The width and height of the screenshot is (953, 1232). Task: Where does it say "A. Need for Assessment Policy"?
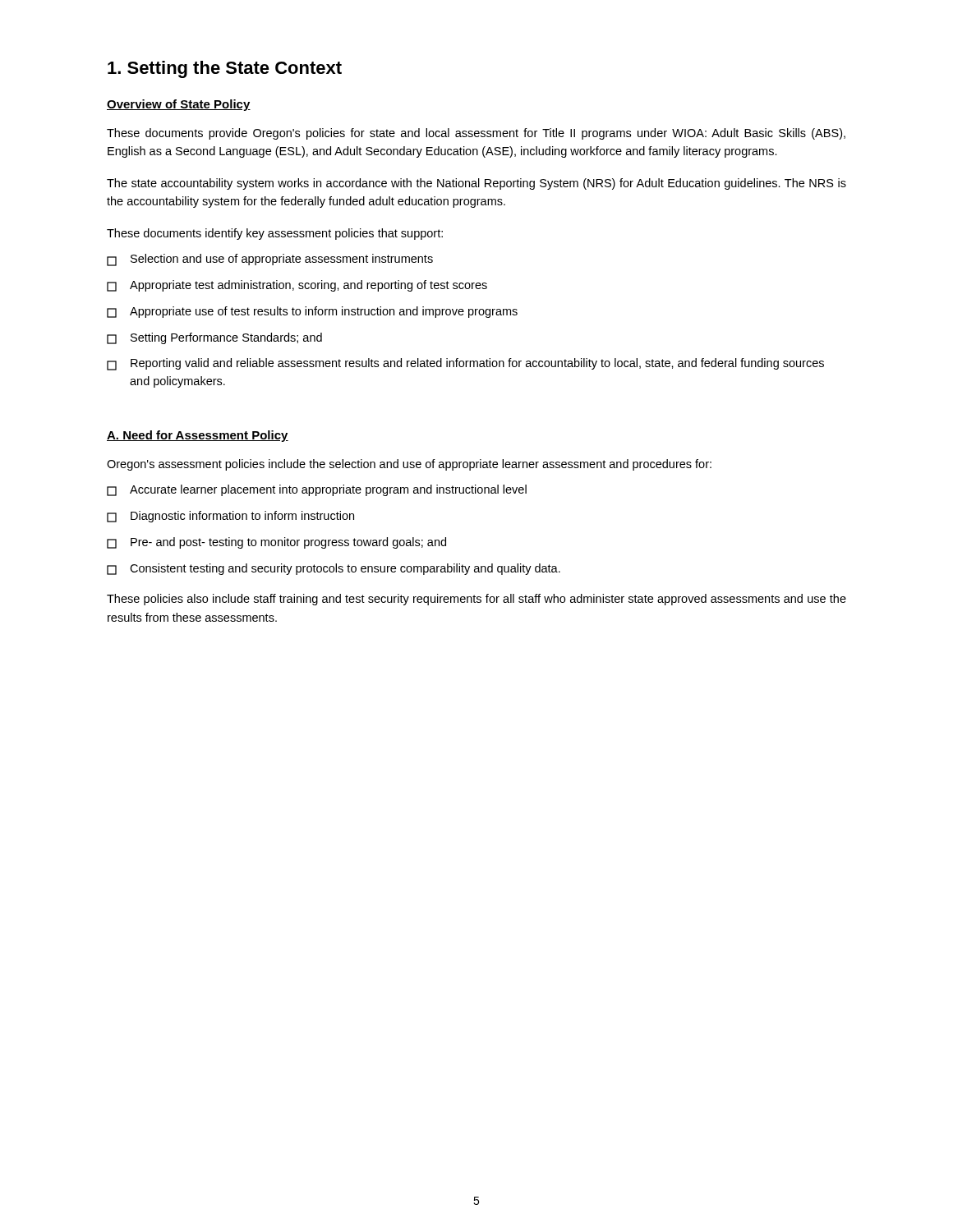point(197,435)
